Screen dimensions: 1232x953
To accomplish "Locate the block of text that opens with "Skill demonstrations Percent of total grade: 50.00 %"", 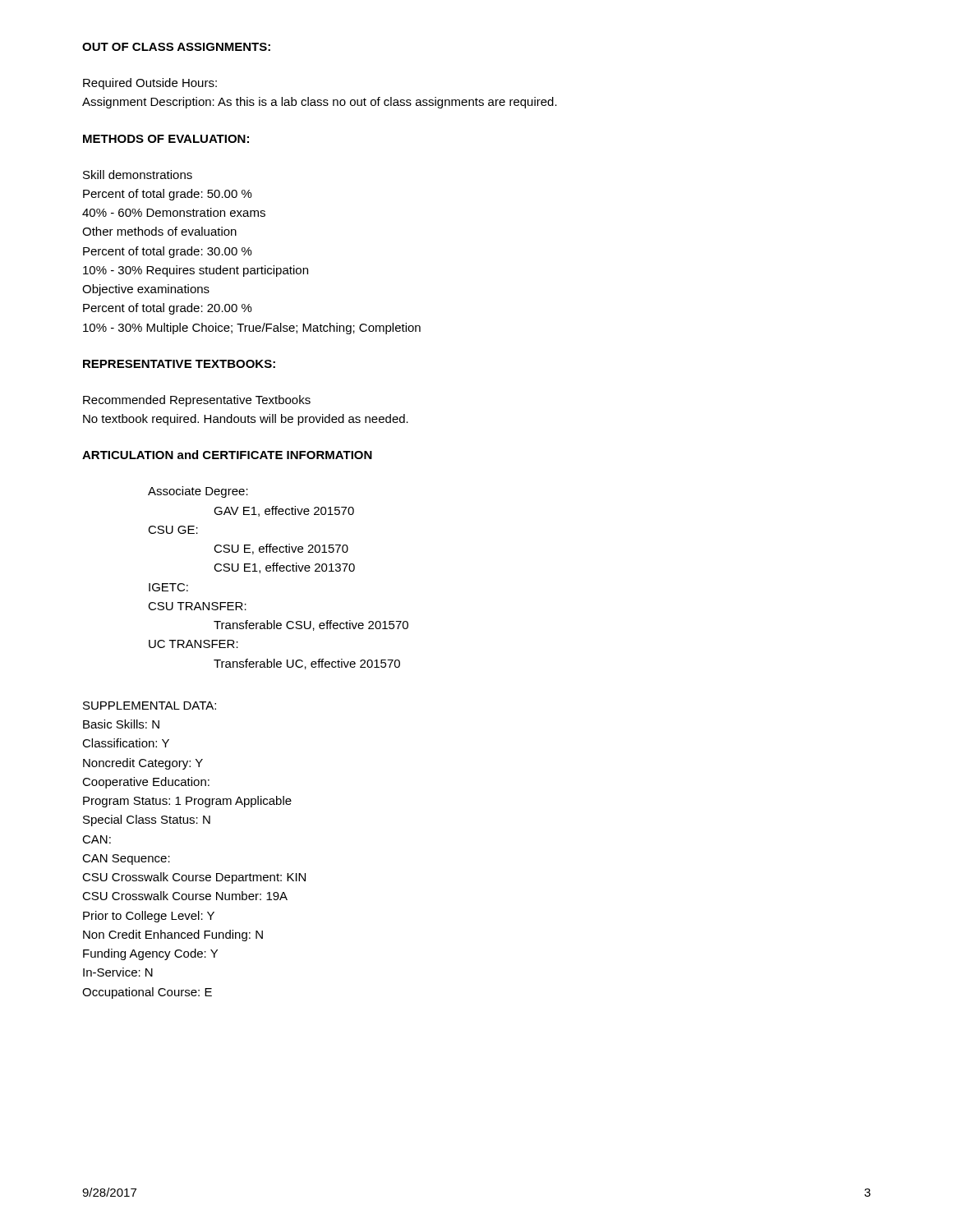I will pyautogui.click(x=138, y=175).
